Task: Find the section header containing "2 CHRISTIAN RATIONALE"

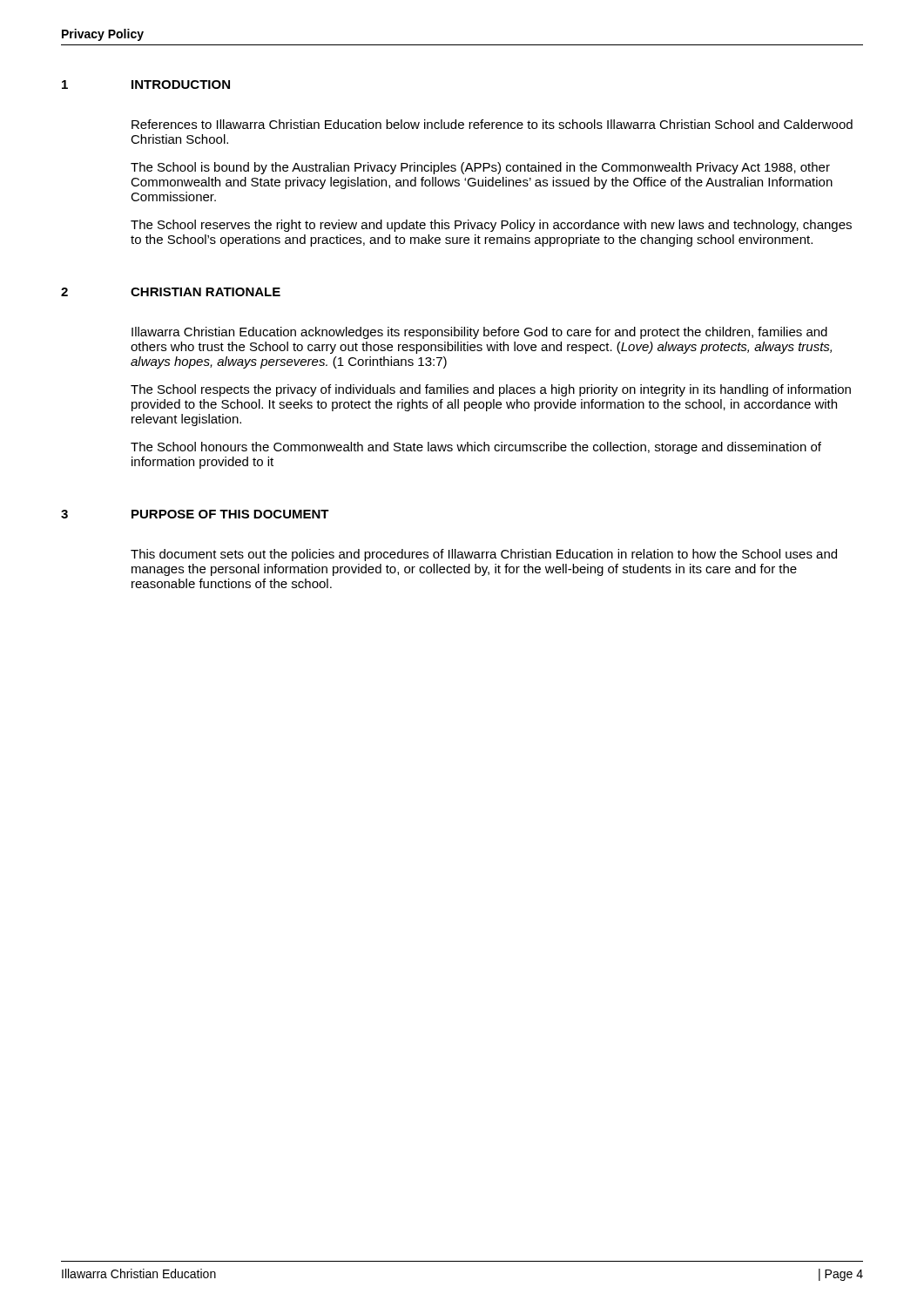Action: (171, 292)
